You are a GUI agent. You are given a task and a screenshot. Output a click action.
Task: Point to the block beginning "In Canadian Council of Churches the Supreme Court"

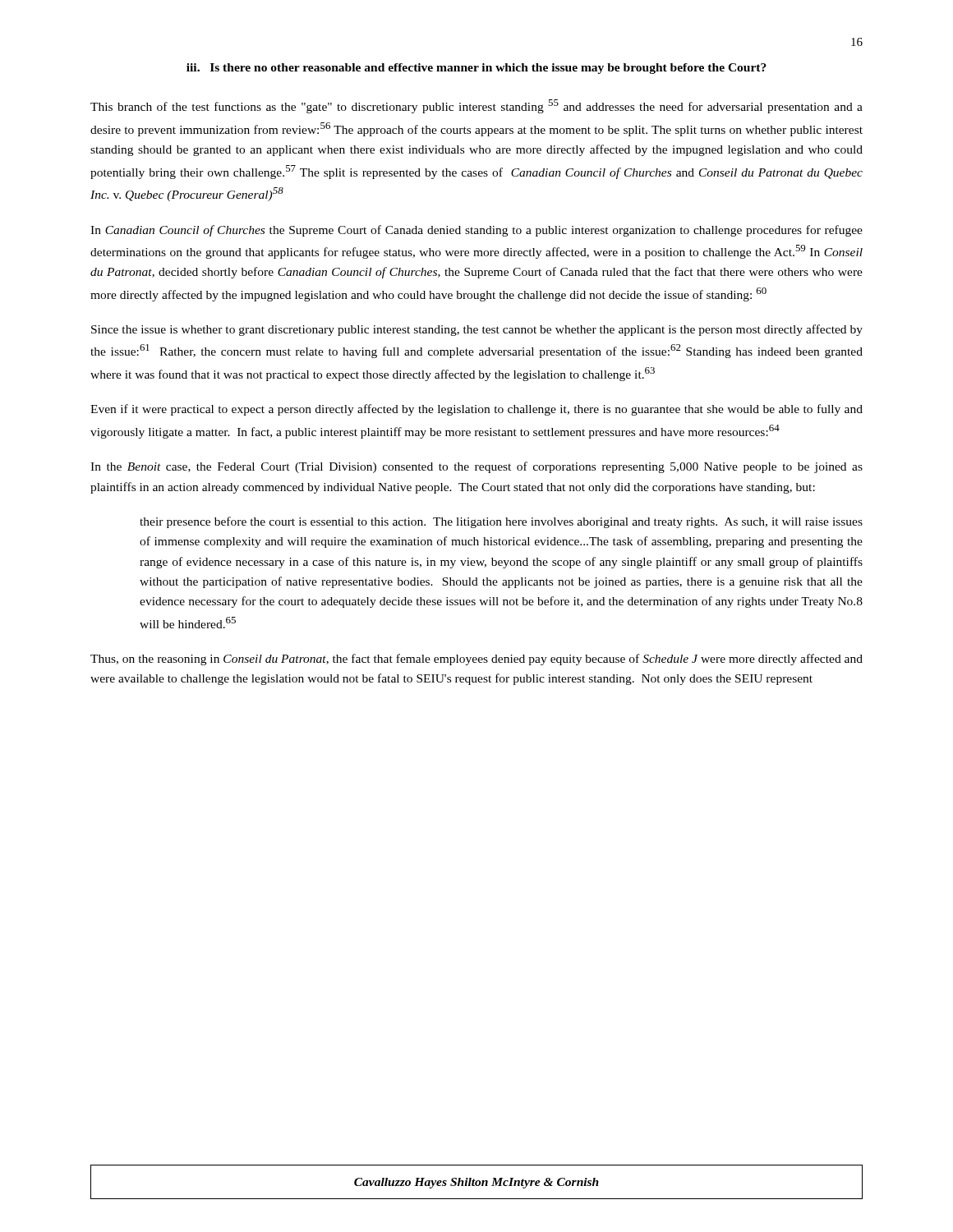[476, 262]
